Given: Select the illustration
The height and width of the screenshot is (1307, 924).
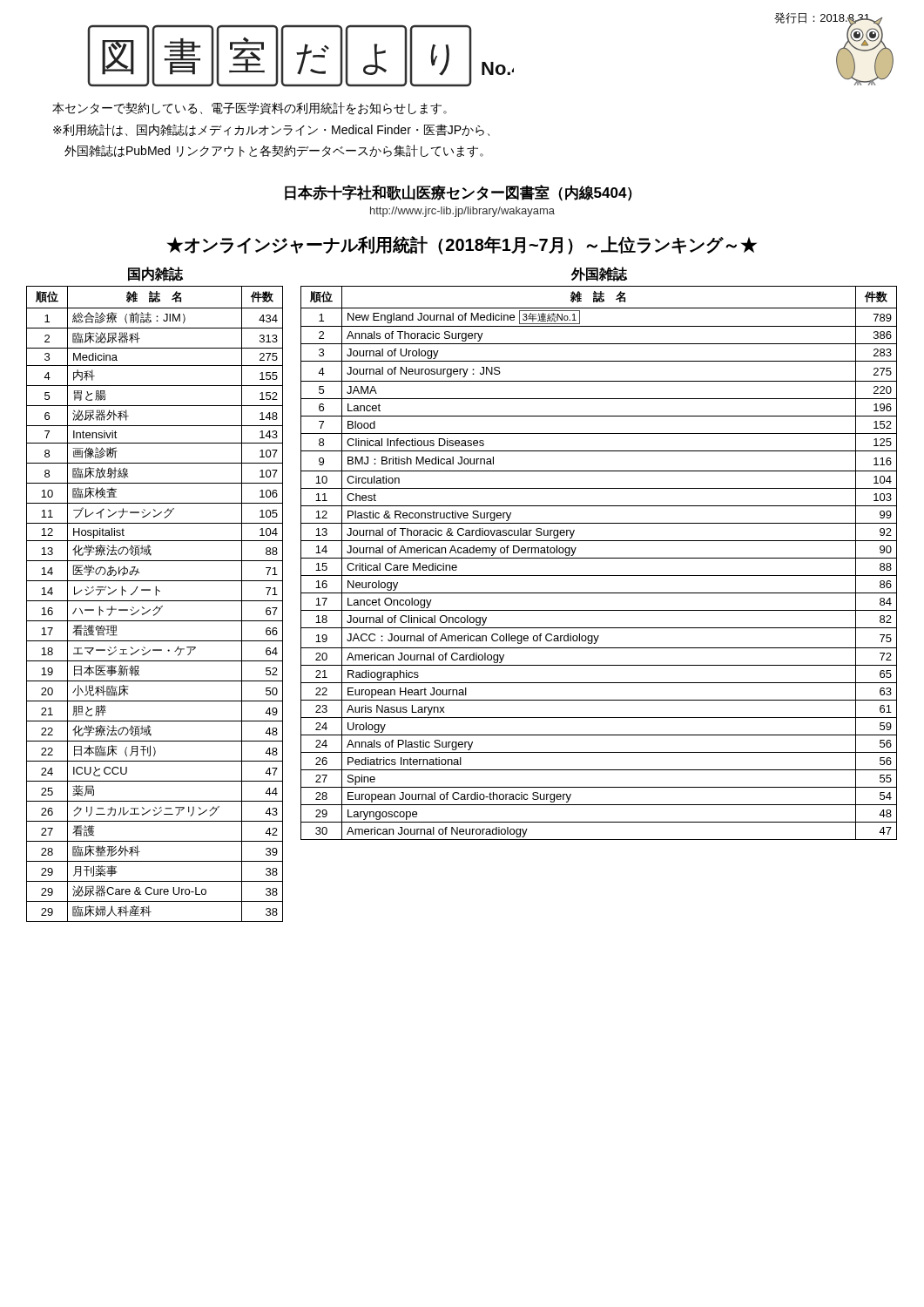Looking at the screenshot, I should (x=865, y=51).
